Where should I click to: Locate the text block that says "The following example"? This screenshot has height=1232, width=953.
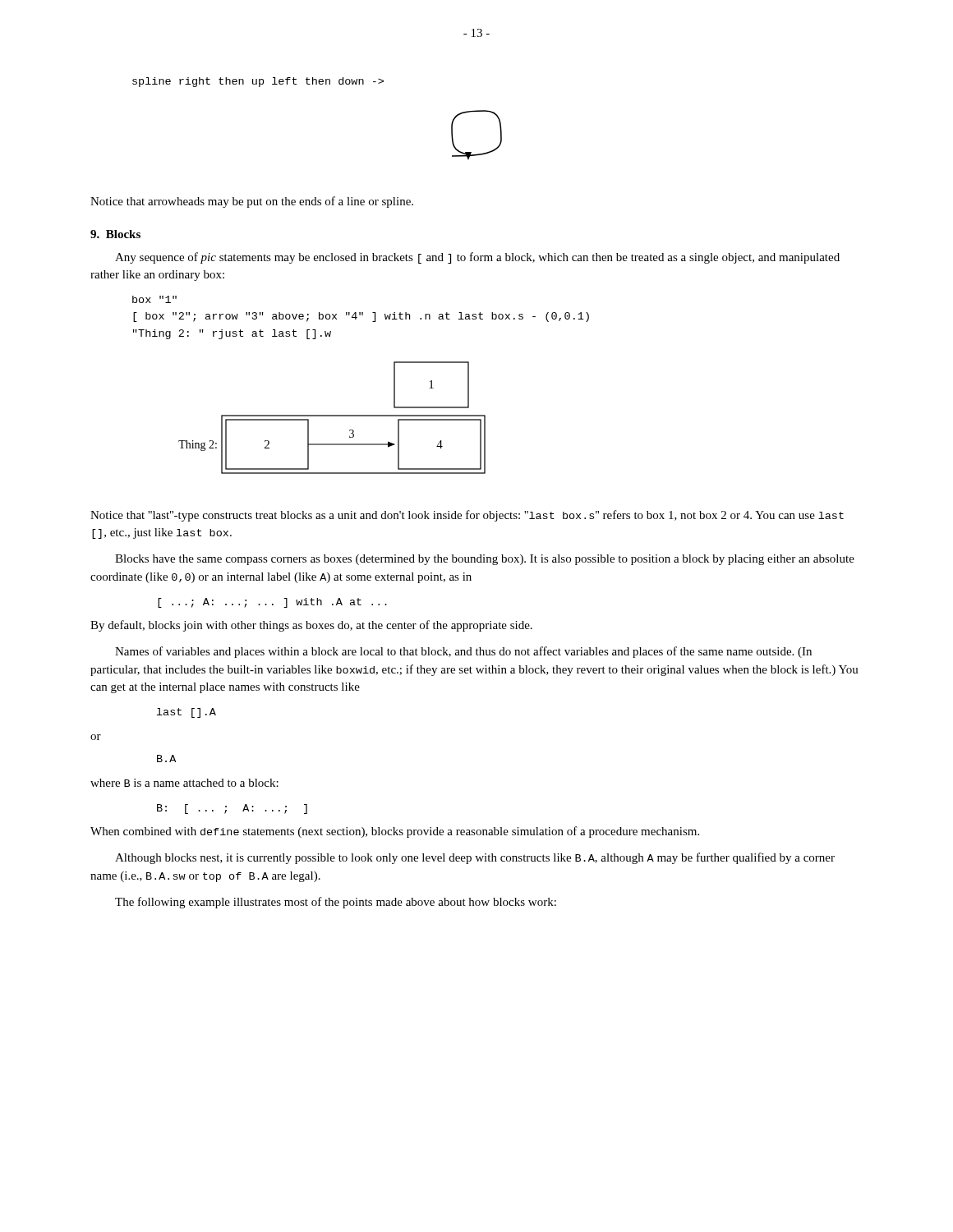336,901
